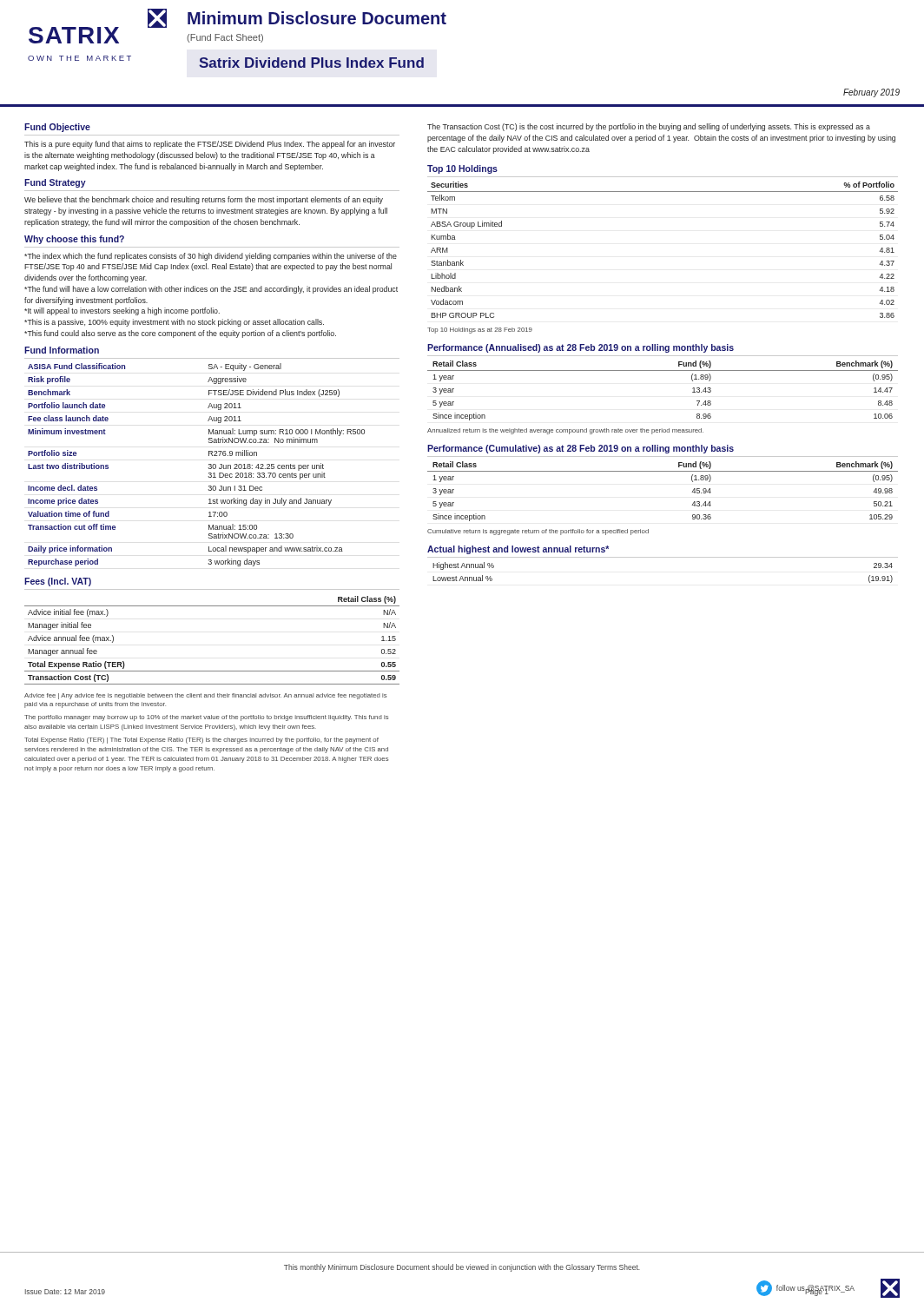
Task: Click on the text with the text "February 2019"
Action: (871, 93)
